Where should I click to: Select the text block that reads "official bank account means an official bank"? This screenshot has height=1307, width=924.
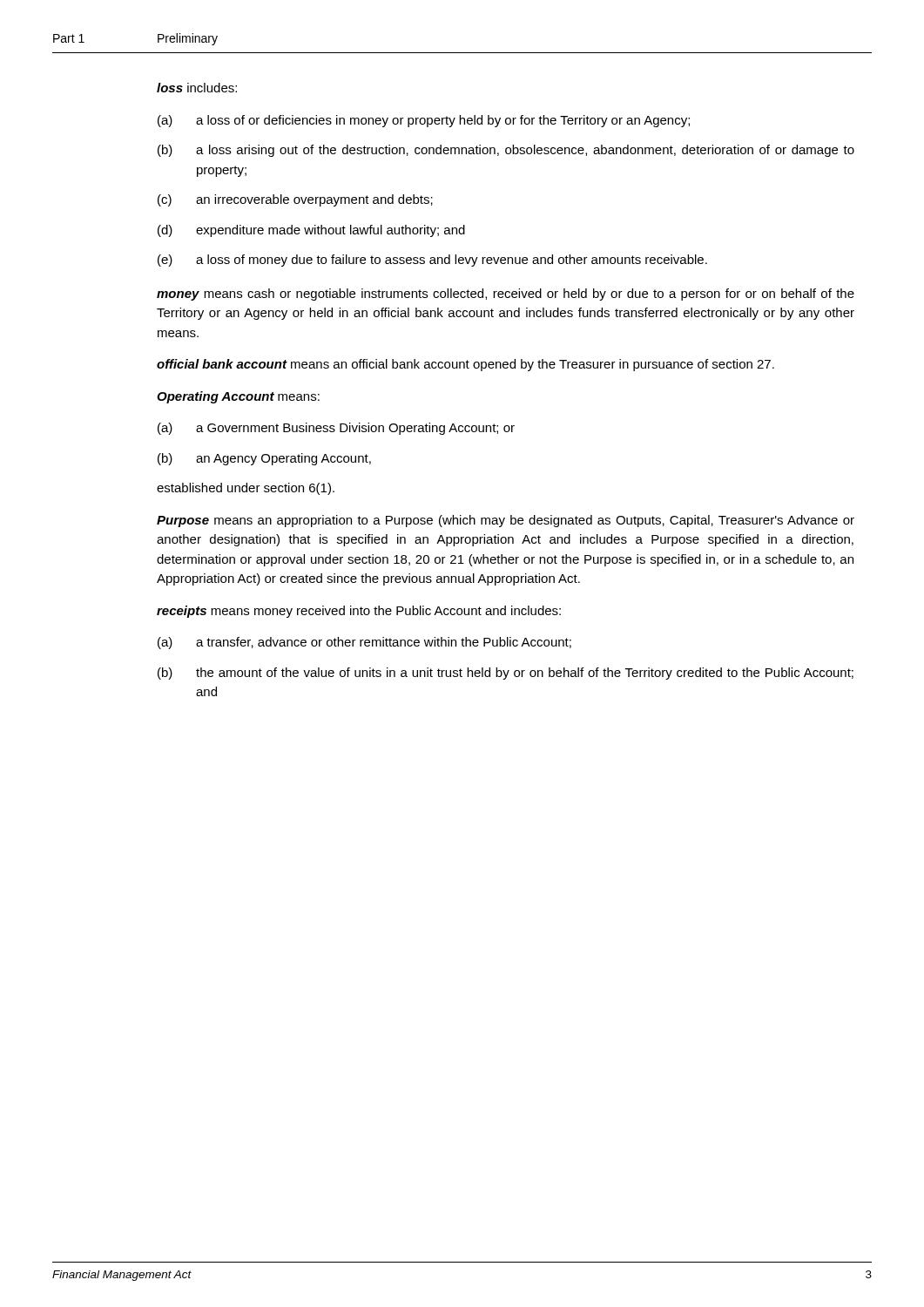point(466,364)
